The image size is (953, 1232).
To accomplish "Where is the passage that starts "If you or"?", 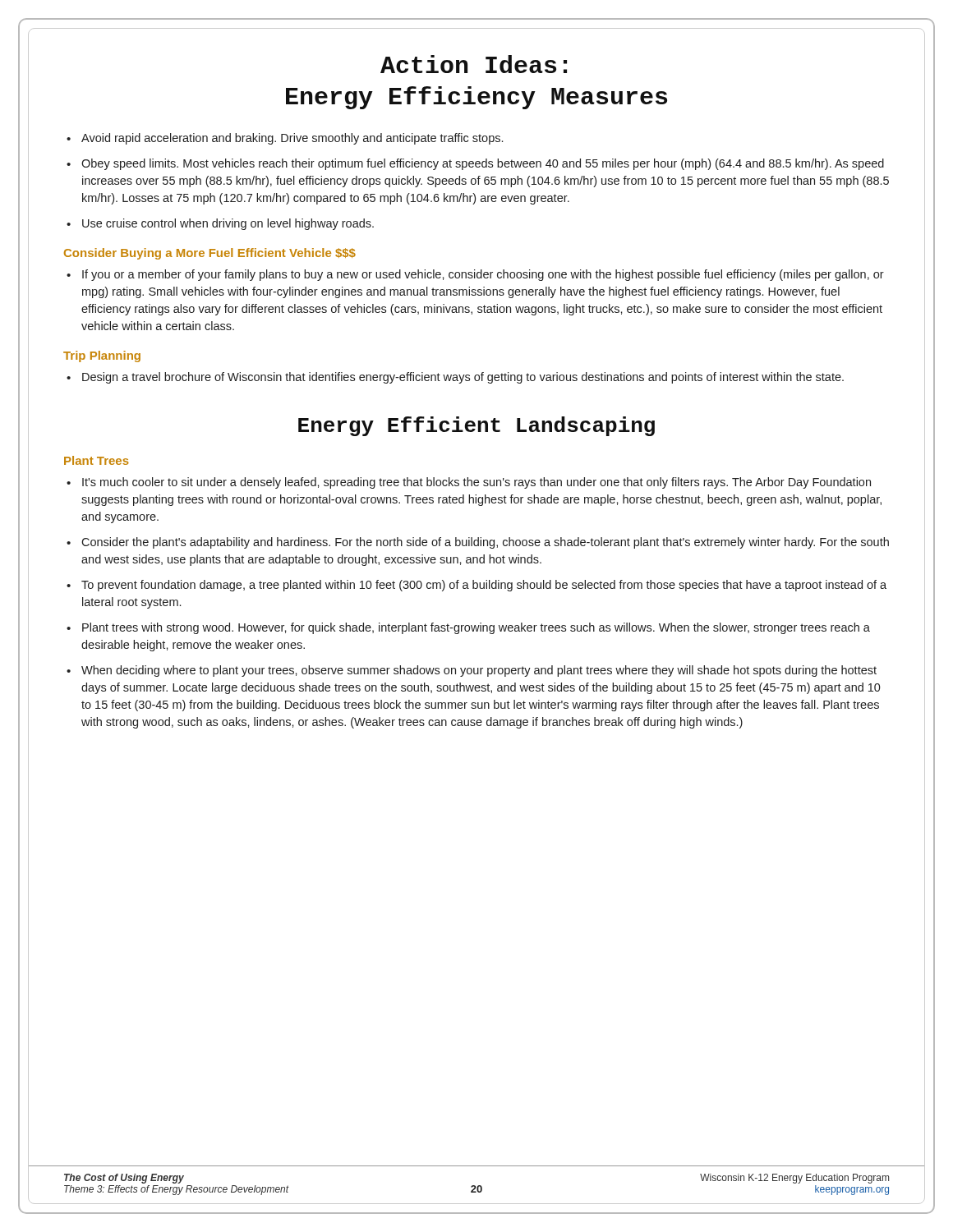I will point(482,300).
